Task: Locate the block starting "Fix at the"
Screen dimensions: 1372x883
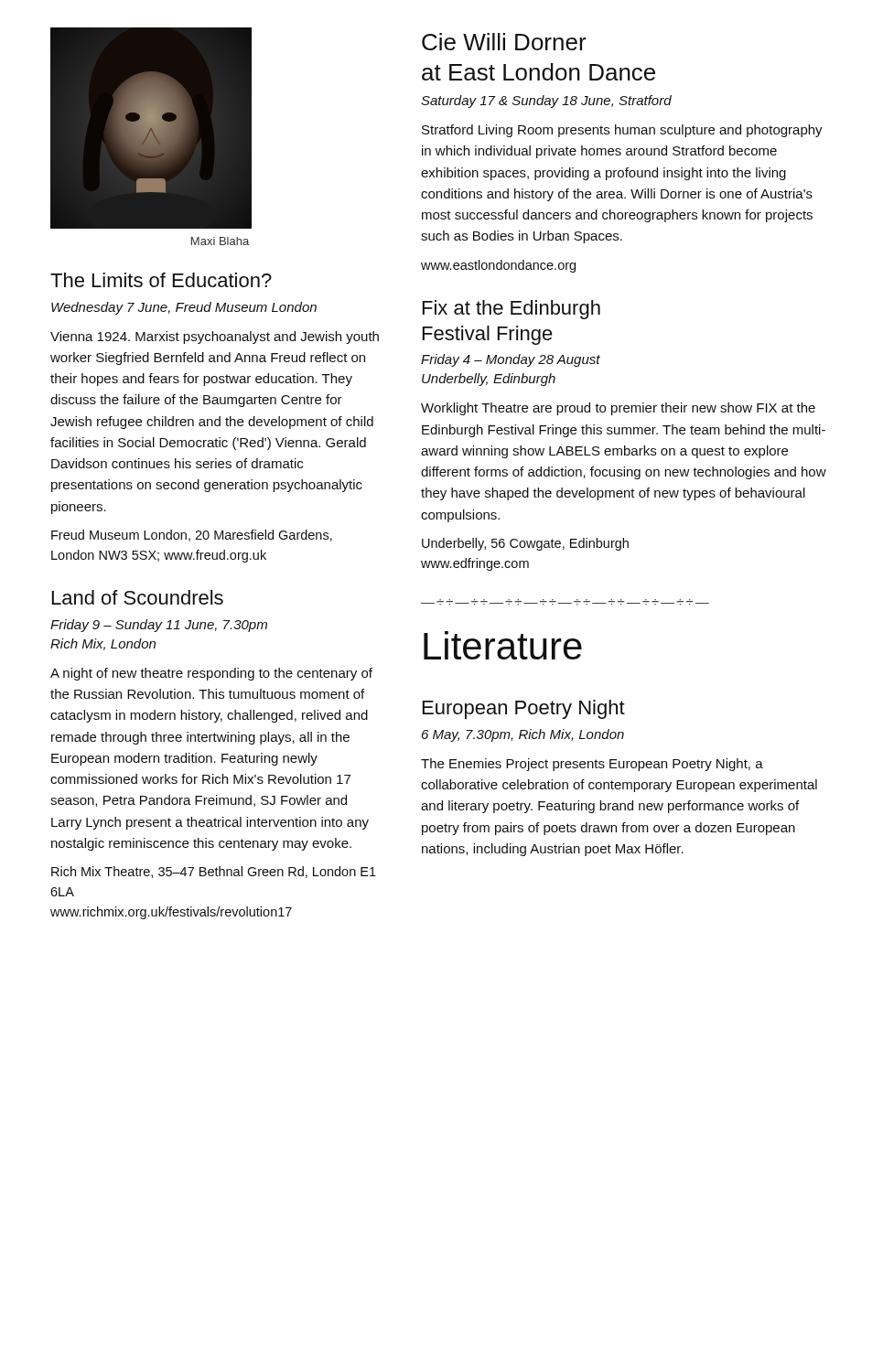Action: (511, 321)
